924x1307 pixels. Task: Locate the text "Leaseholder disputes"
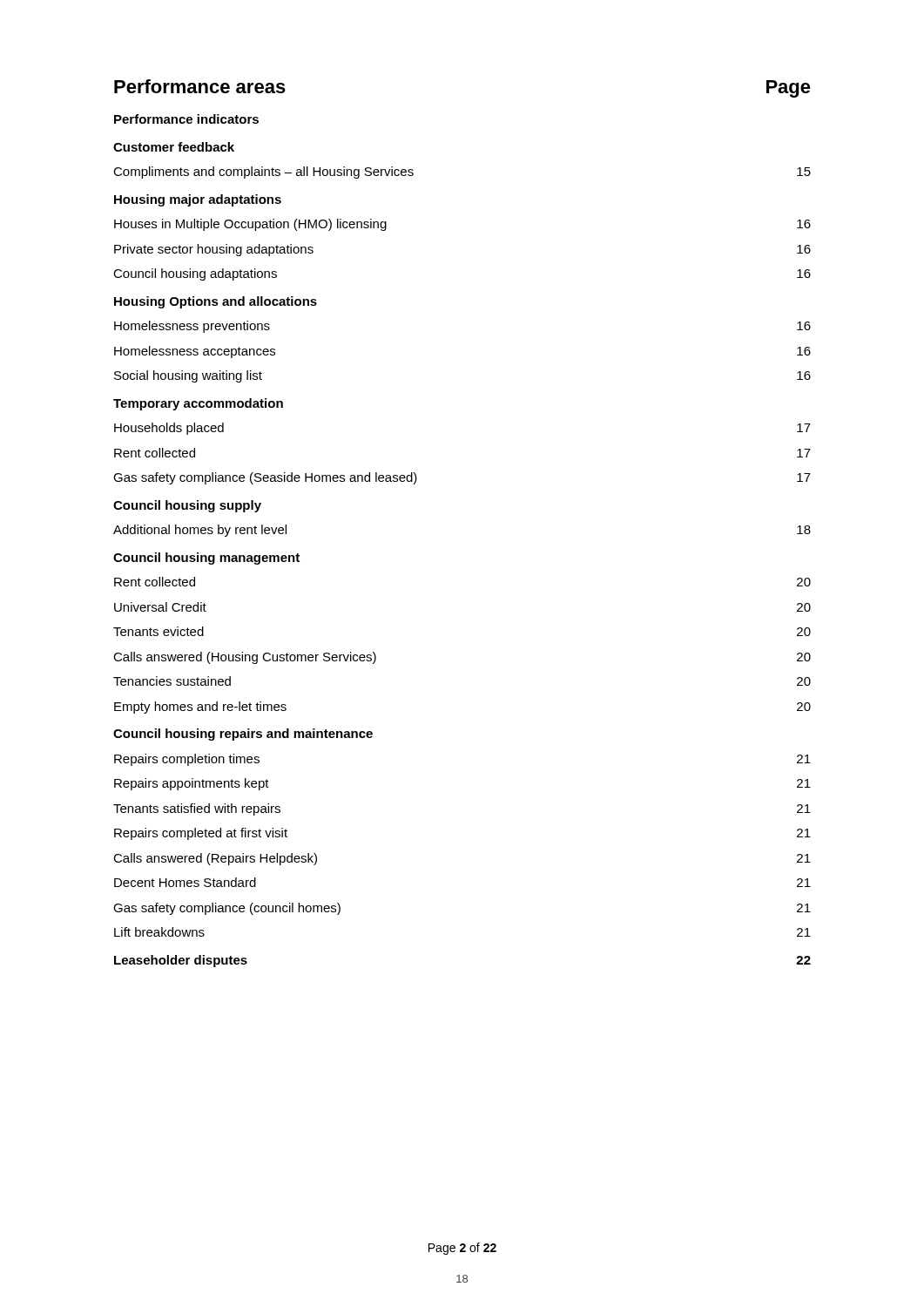point(180,959)
